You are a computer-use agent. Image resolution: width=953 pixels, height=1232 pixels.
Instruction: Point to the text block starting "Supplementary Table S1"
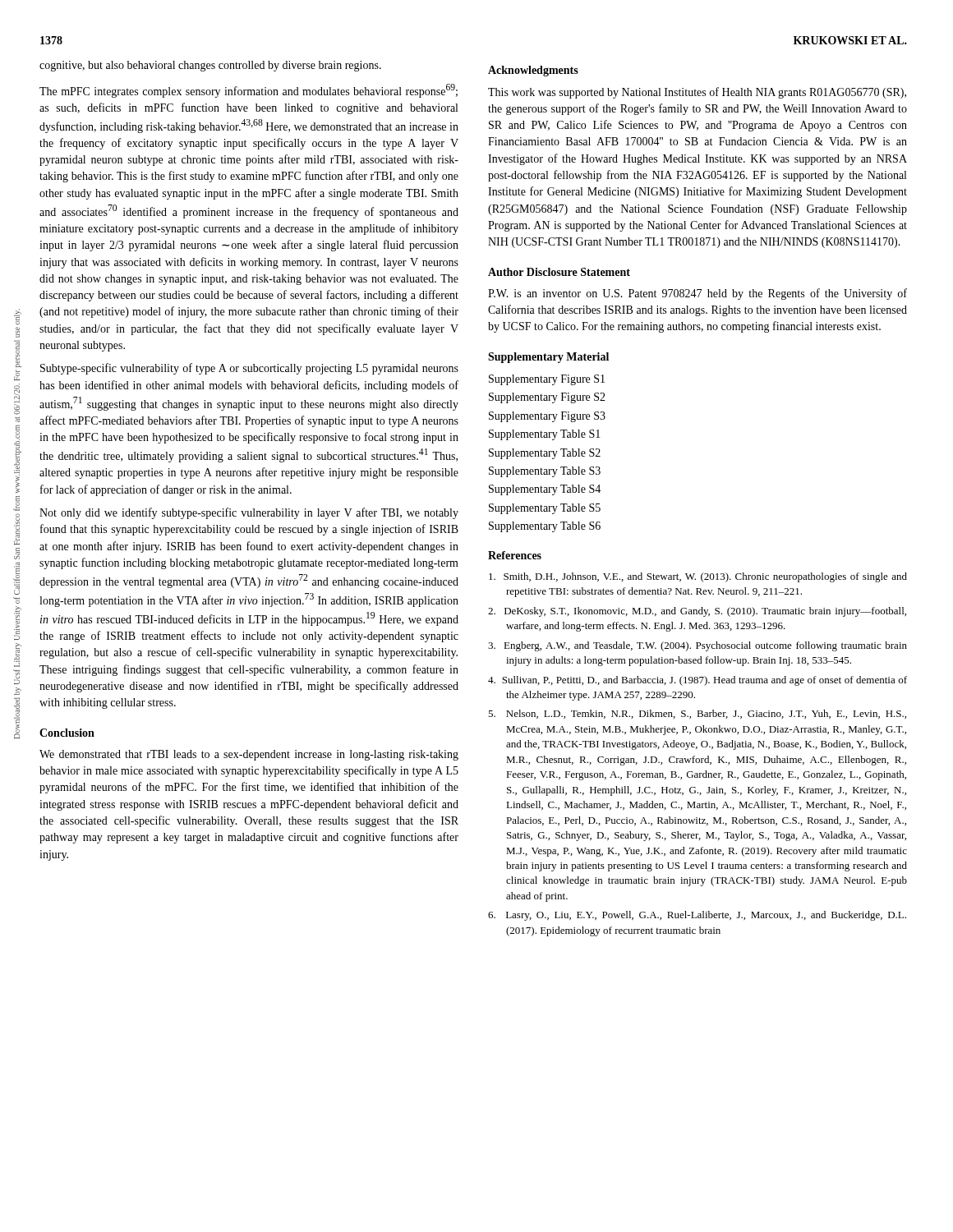coord(544,434)
